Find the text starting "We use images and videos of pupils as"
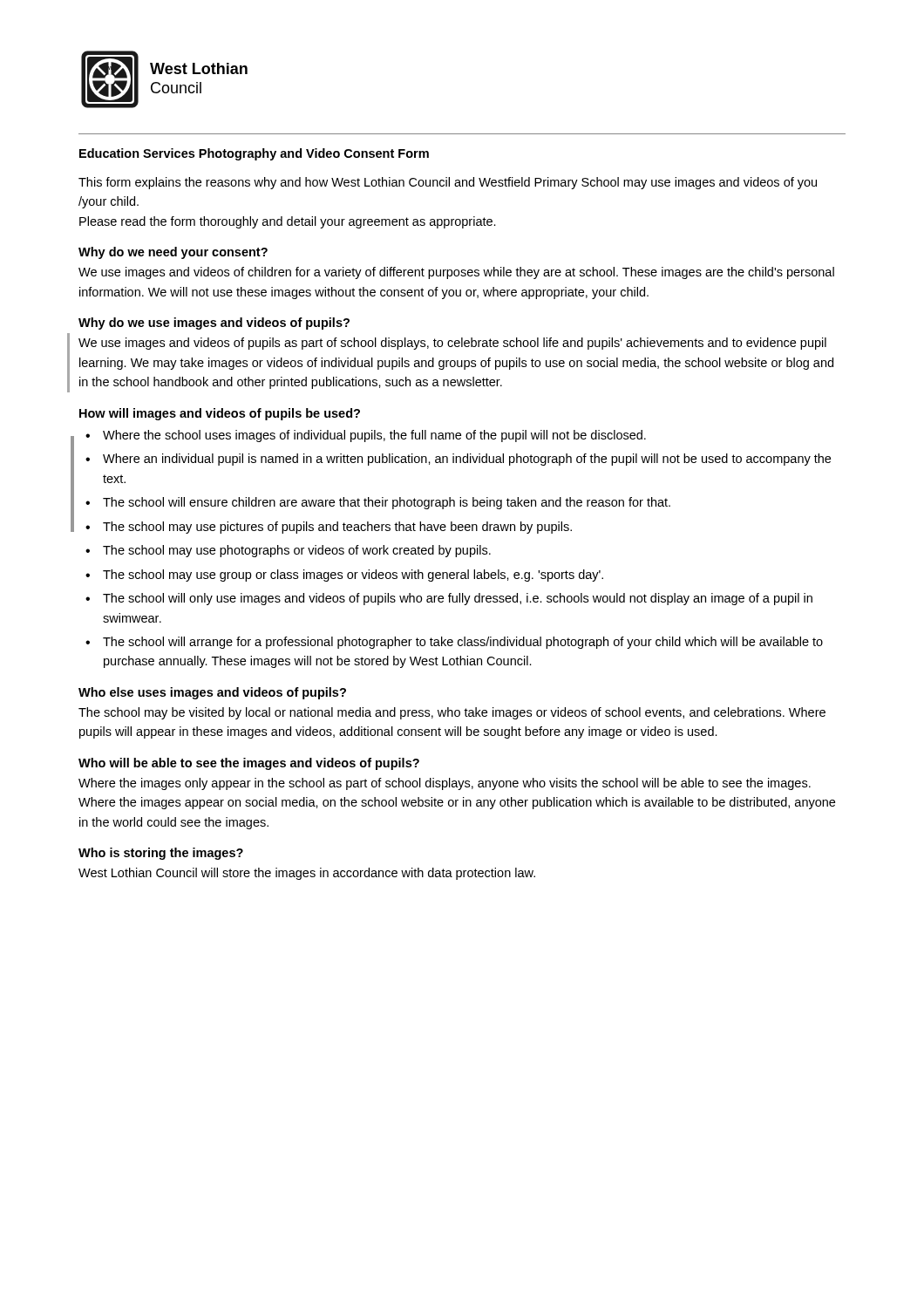The image size is (924, 1308). pos(456,363)
